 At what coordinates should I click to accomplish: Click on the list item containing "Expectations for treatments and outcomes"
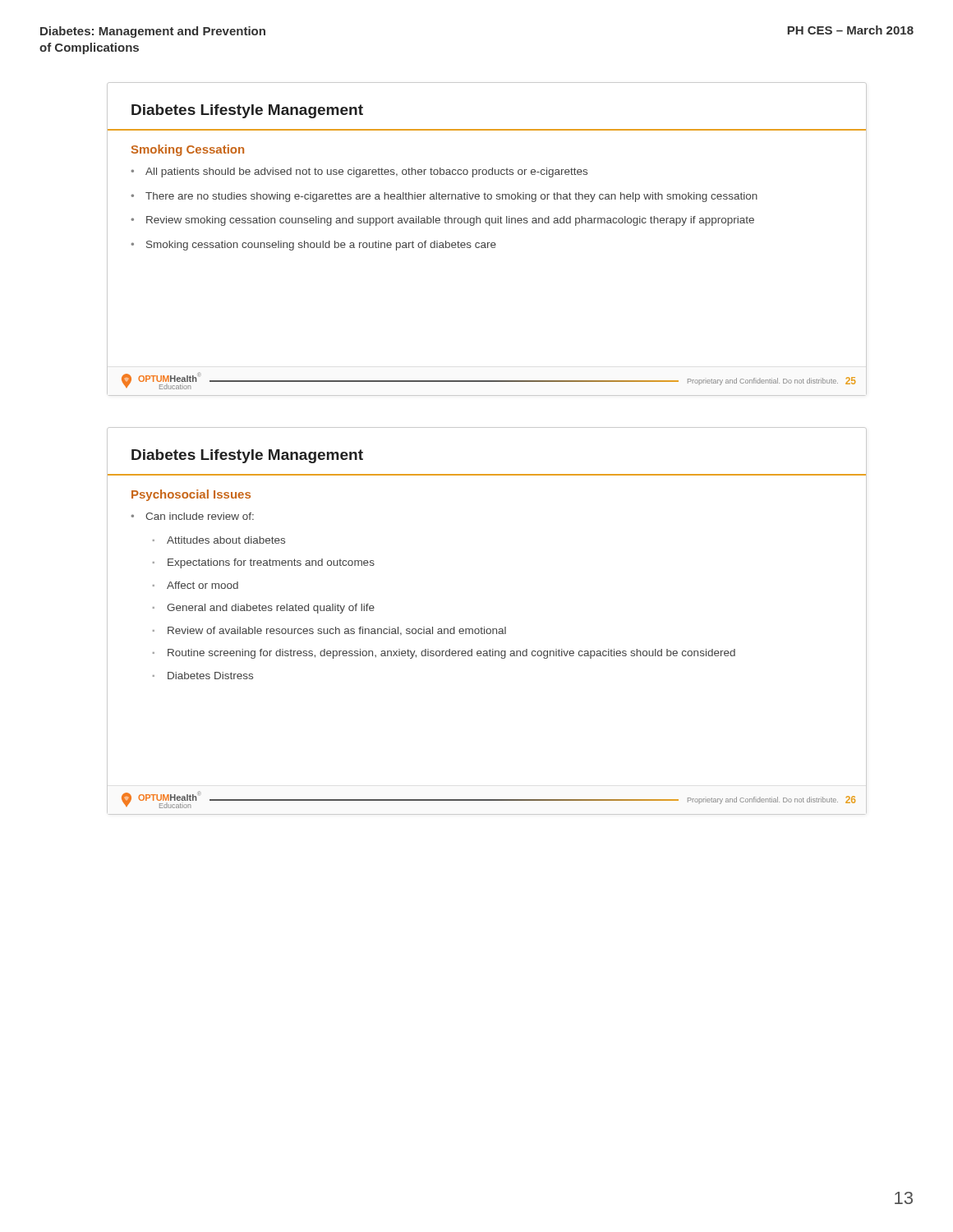pos(271,562)
